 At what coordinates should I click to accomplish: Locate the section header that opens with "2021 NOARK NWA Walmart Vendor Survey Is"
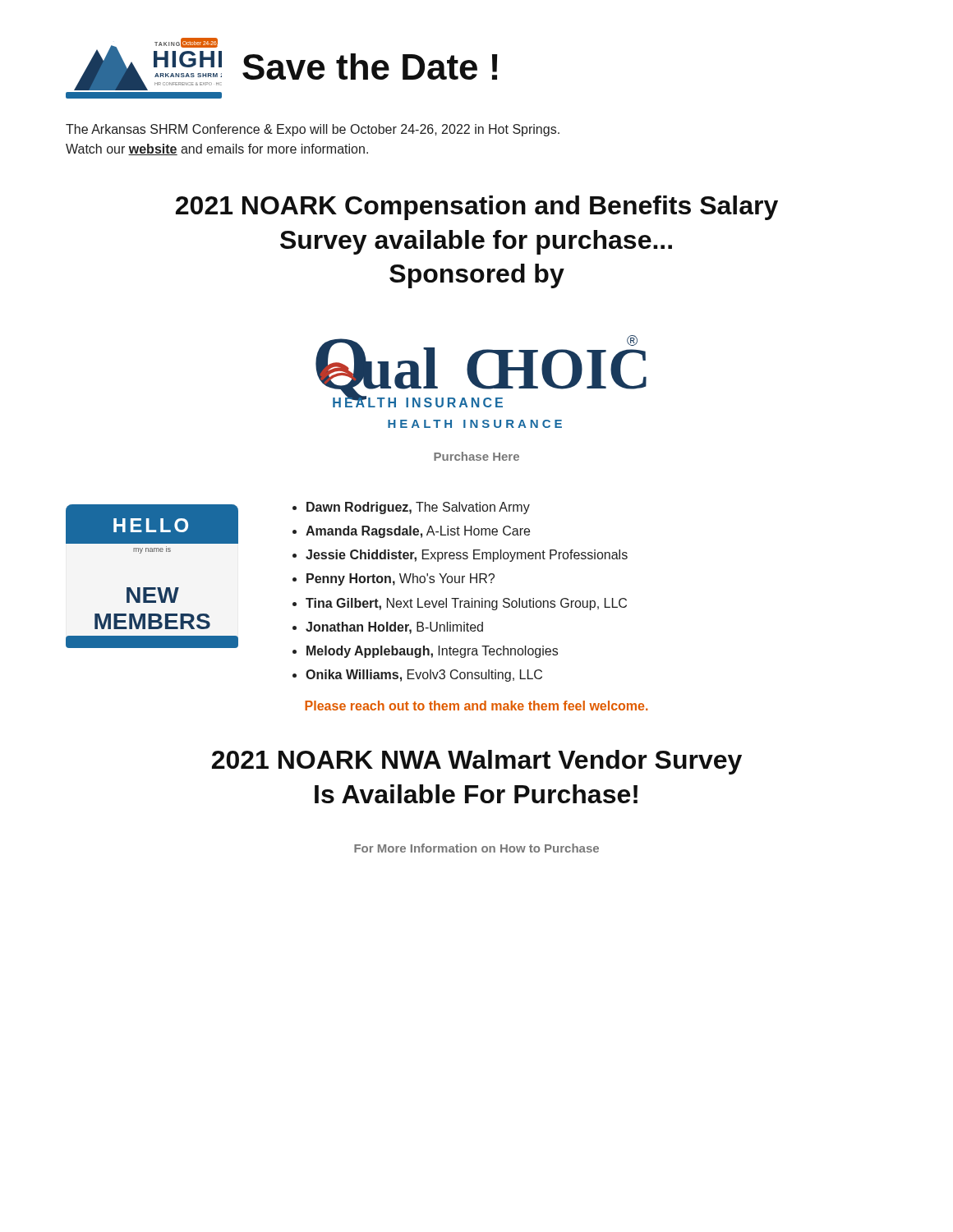click(476, 777)
